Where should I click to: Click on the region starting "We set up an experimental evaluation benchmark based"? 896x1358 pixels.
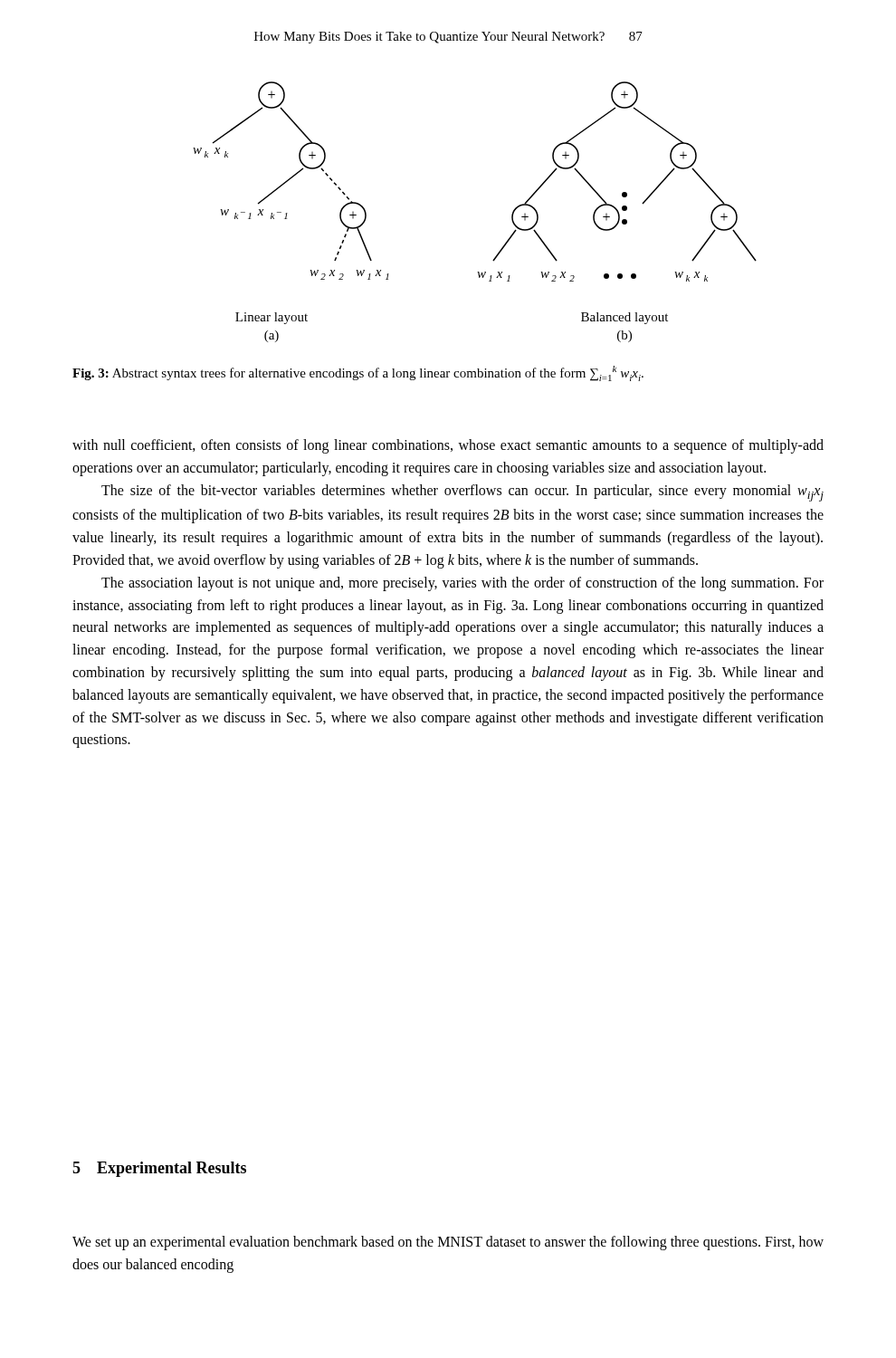(448, 1254)
